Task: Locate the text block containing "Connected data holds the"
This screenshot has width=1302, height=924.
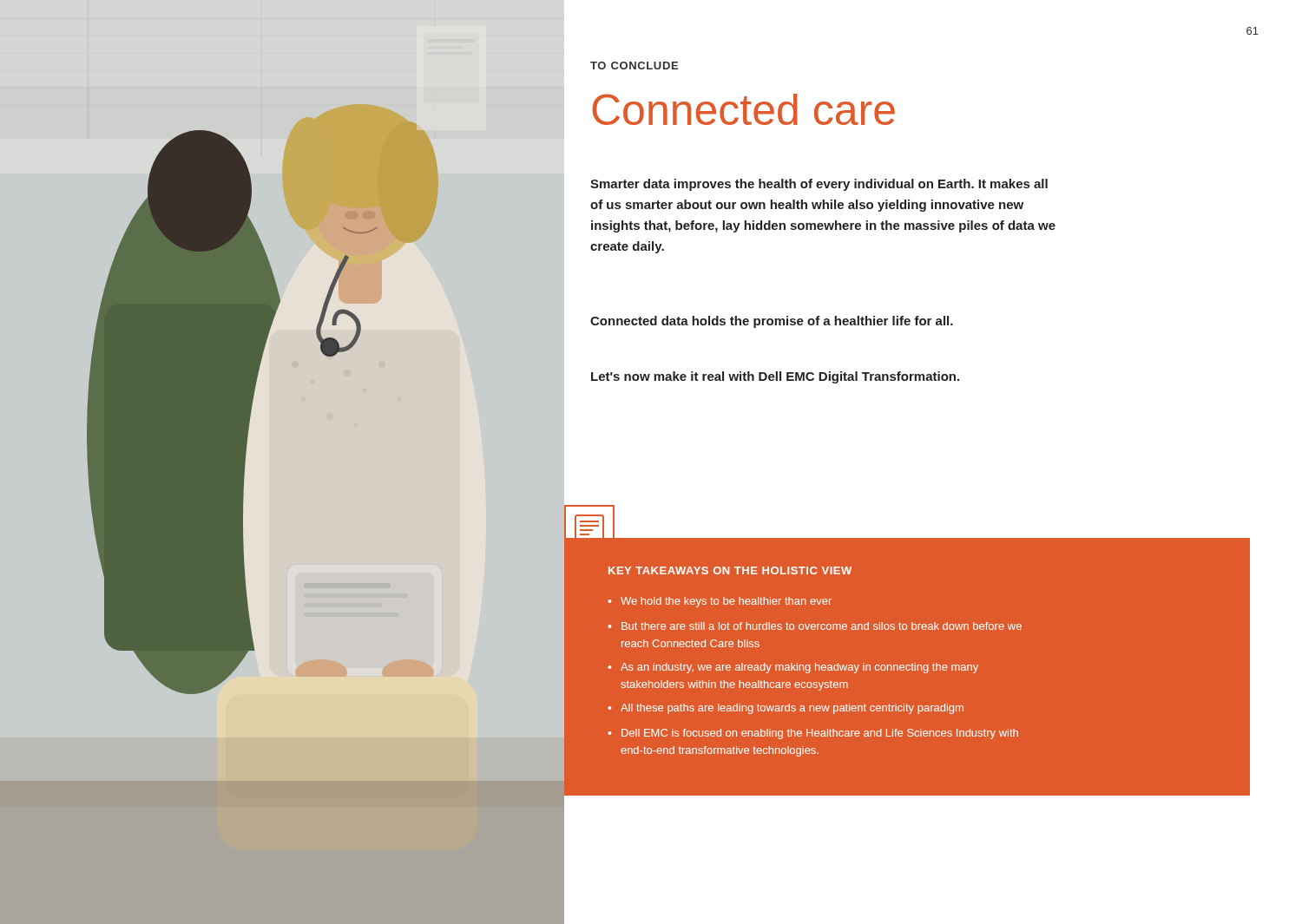Action: [x=772, y=321]
